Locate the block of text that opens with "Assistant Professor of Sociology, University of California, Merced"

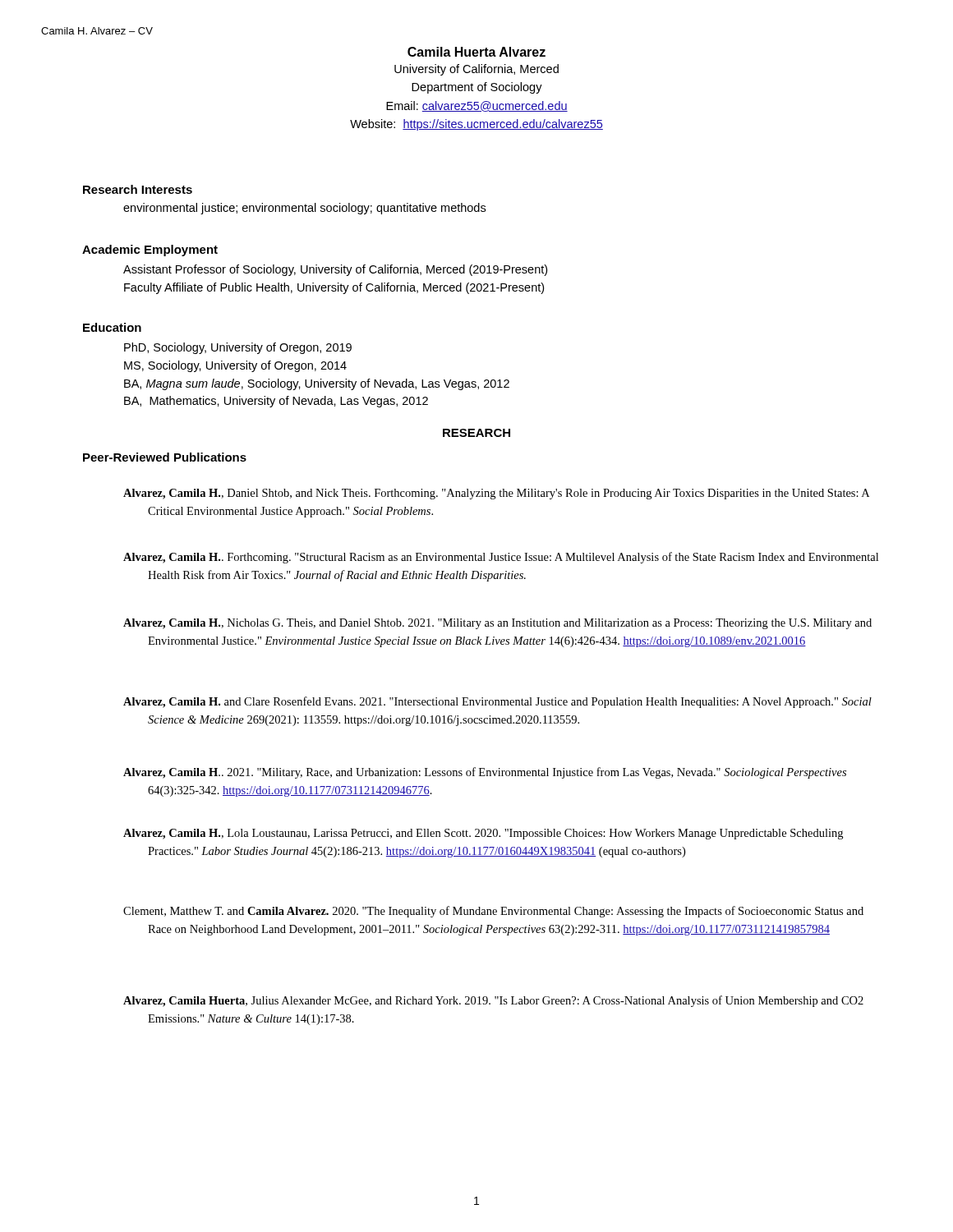(485, 279)
